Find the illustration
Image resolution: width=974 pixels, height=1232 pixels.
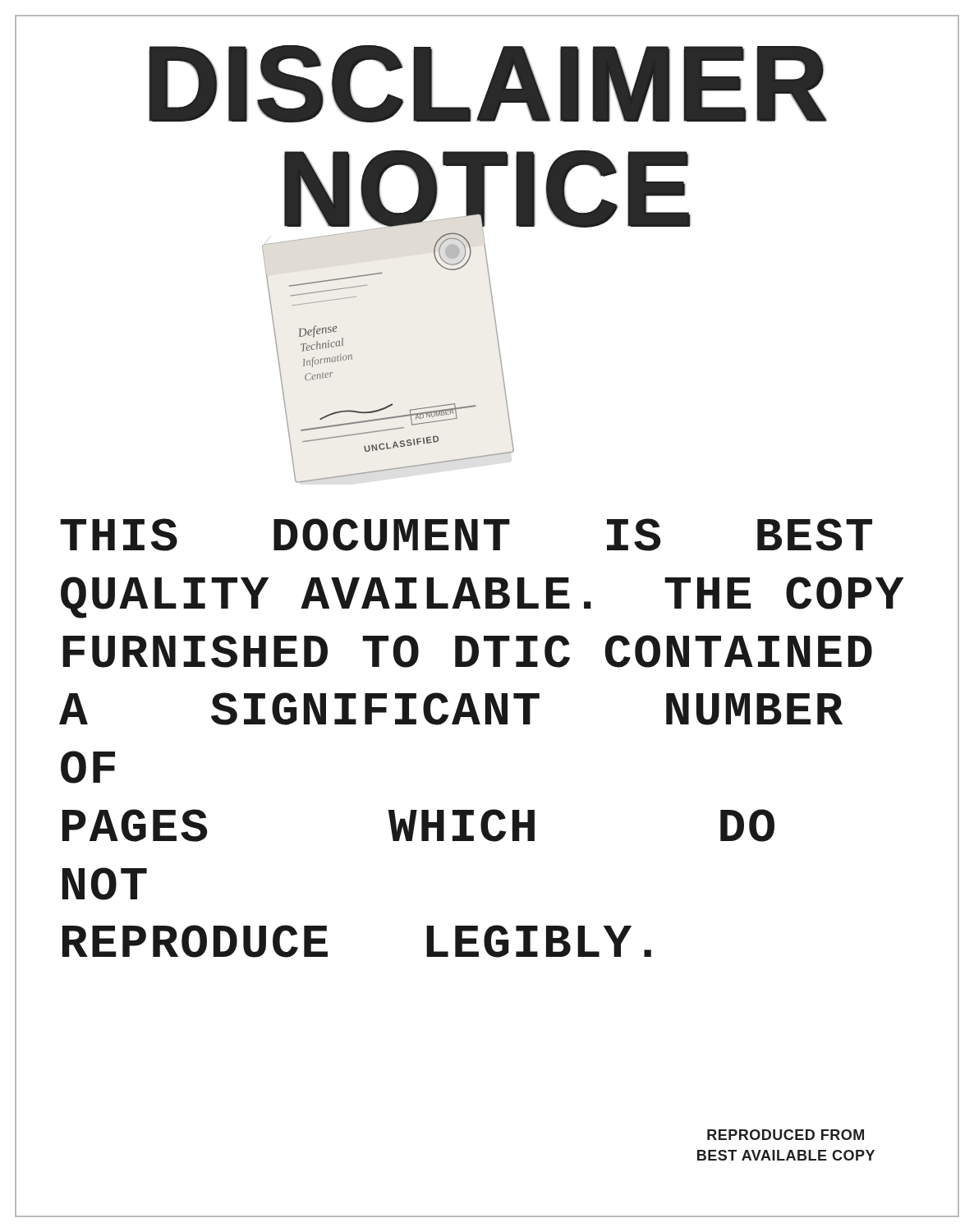[x=394, y=345]
